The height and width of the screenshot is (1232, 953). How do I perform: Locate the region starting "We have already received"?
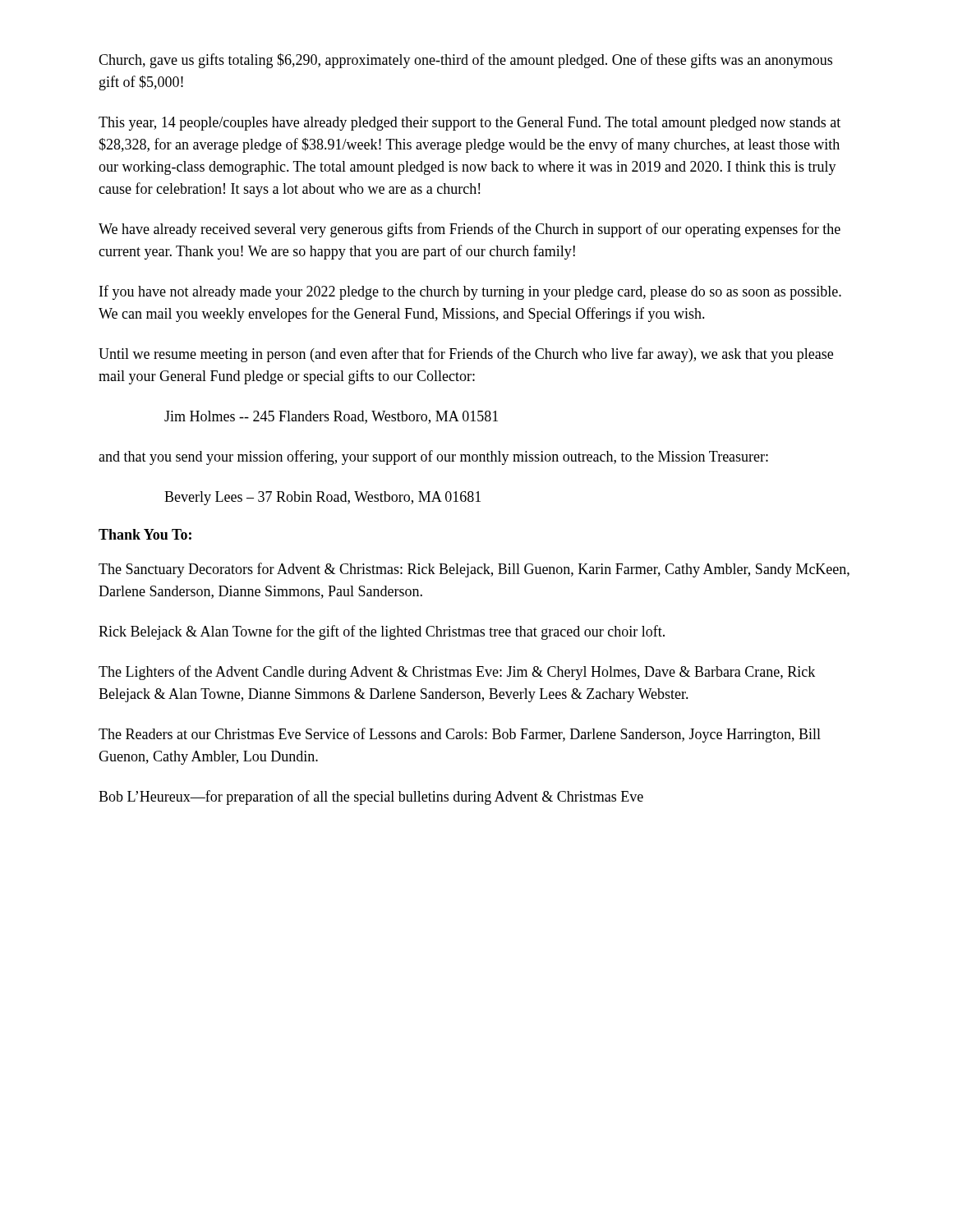(470, 240)
